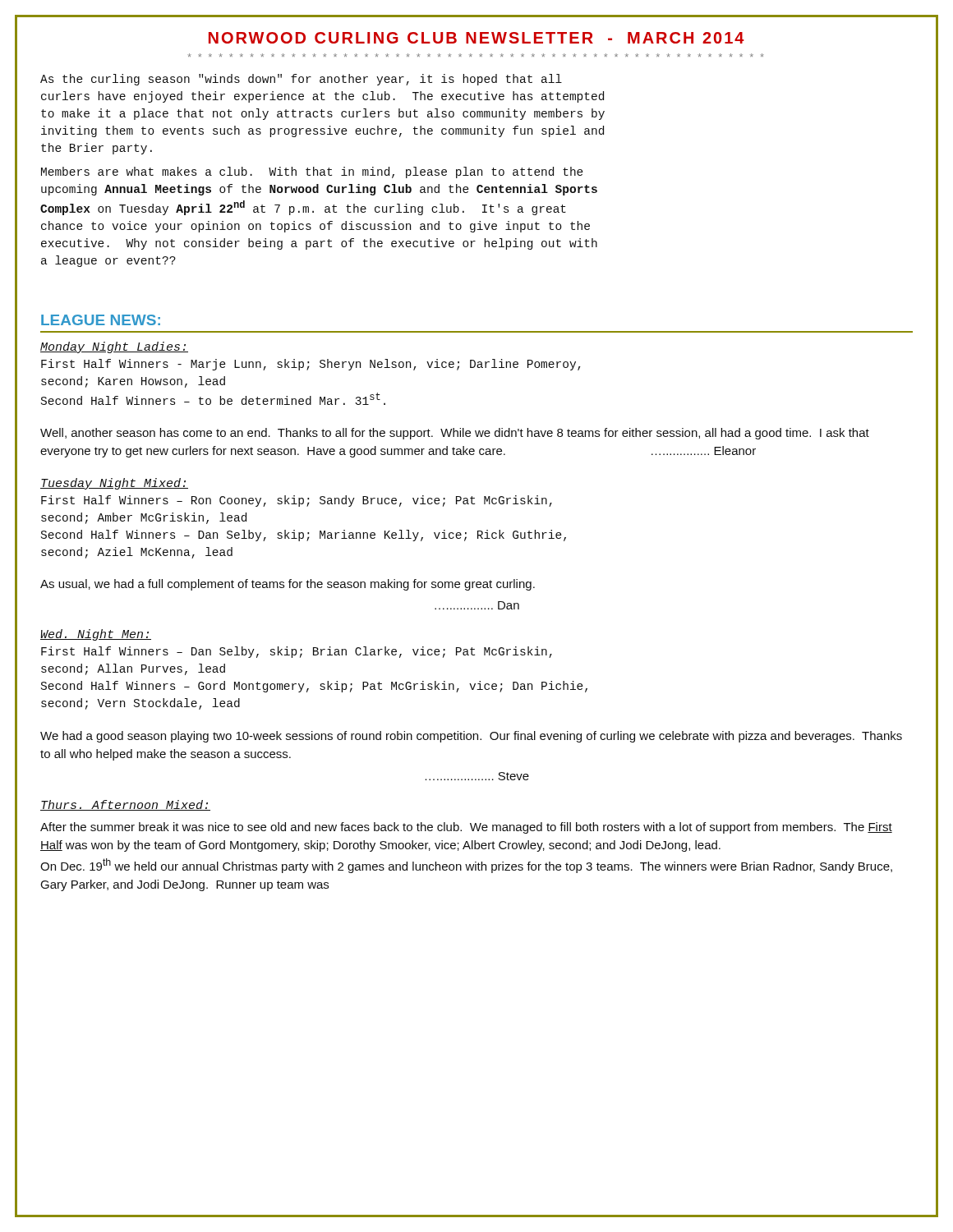The width and height of the screenshot is (953, 1232).
Task: Locate the text containing "….............. Dan"
Action: pos(476,605)
